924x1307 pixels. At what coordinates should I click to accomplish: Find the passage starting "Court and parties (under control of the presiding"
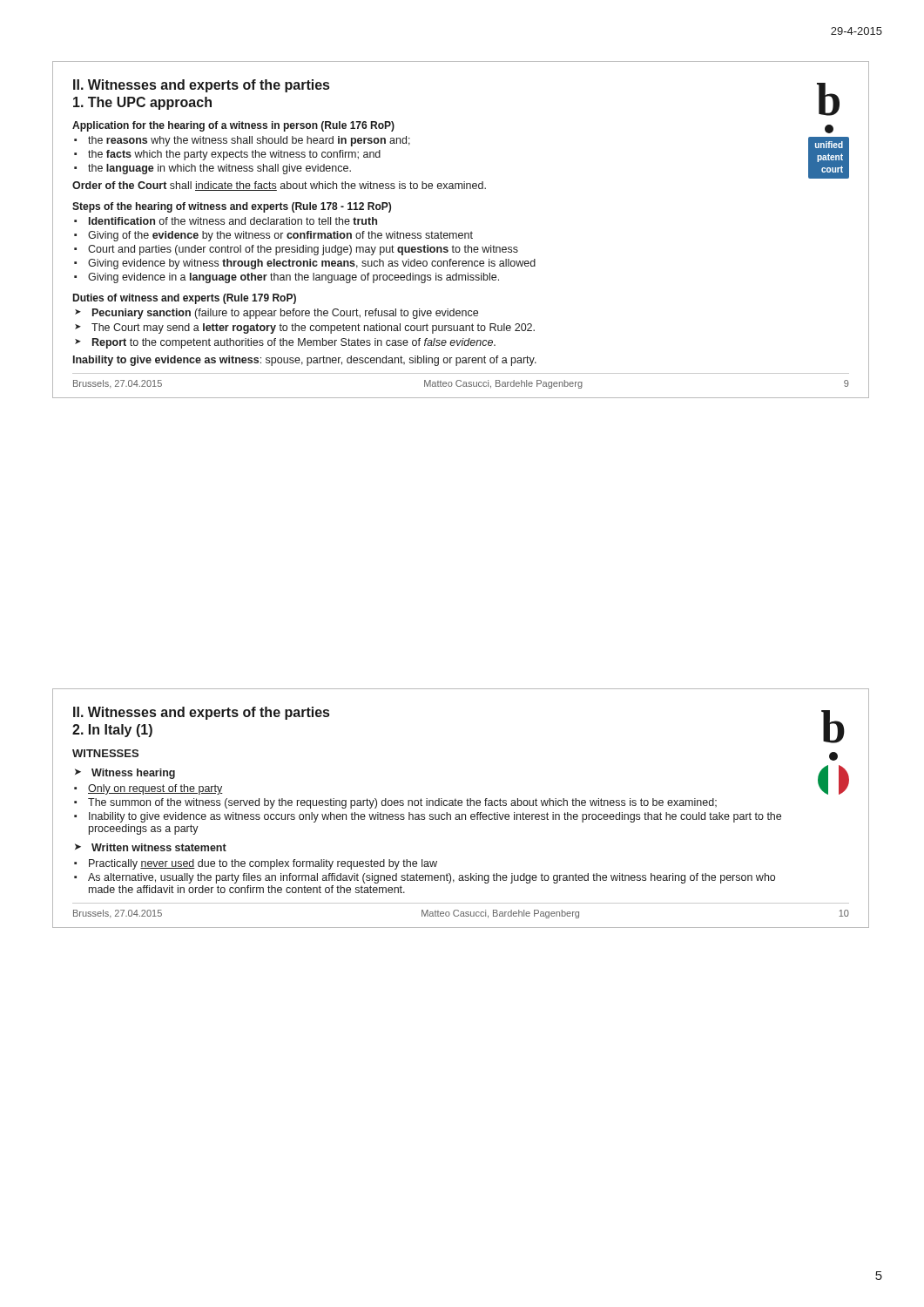coord(303,249)
